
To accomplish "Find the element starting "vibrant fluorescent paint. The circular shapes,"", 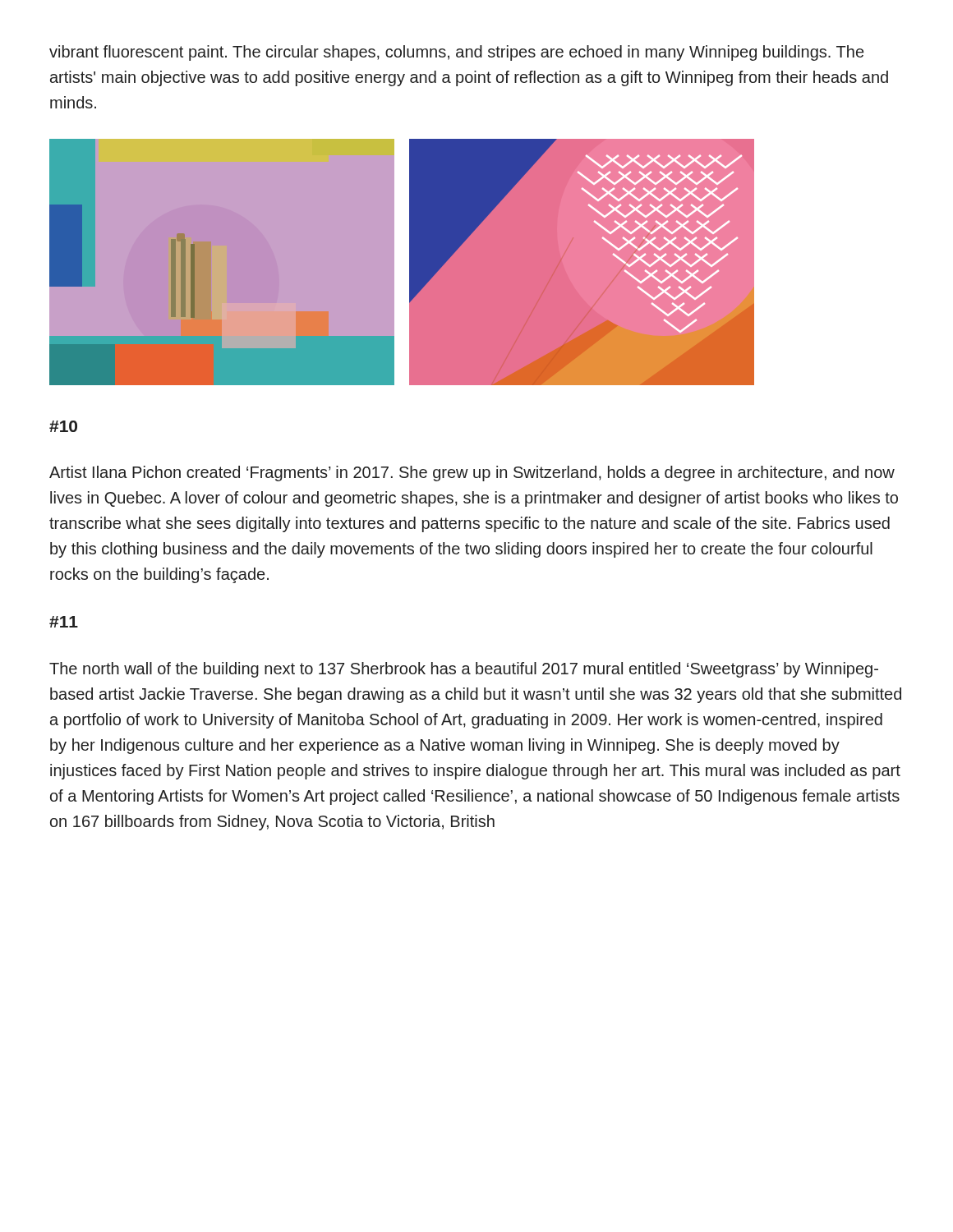I will 469,77.
